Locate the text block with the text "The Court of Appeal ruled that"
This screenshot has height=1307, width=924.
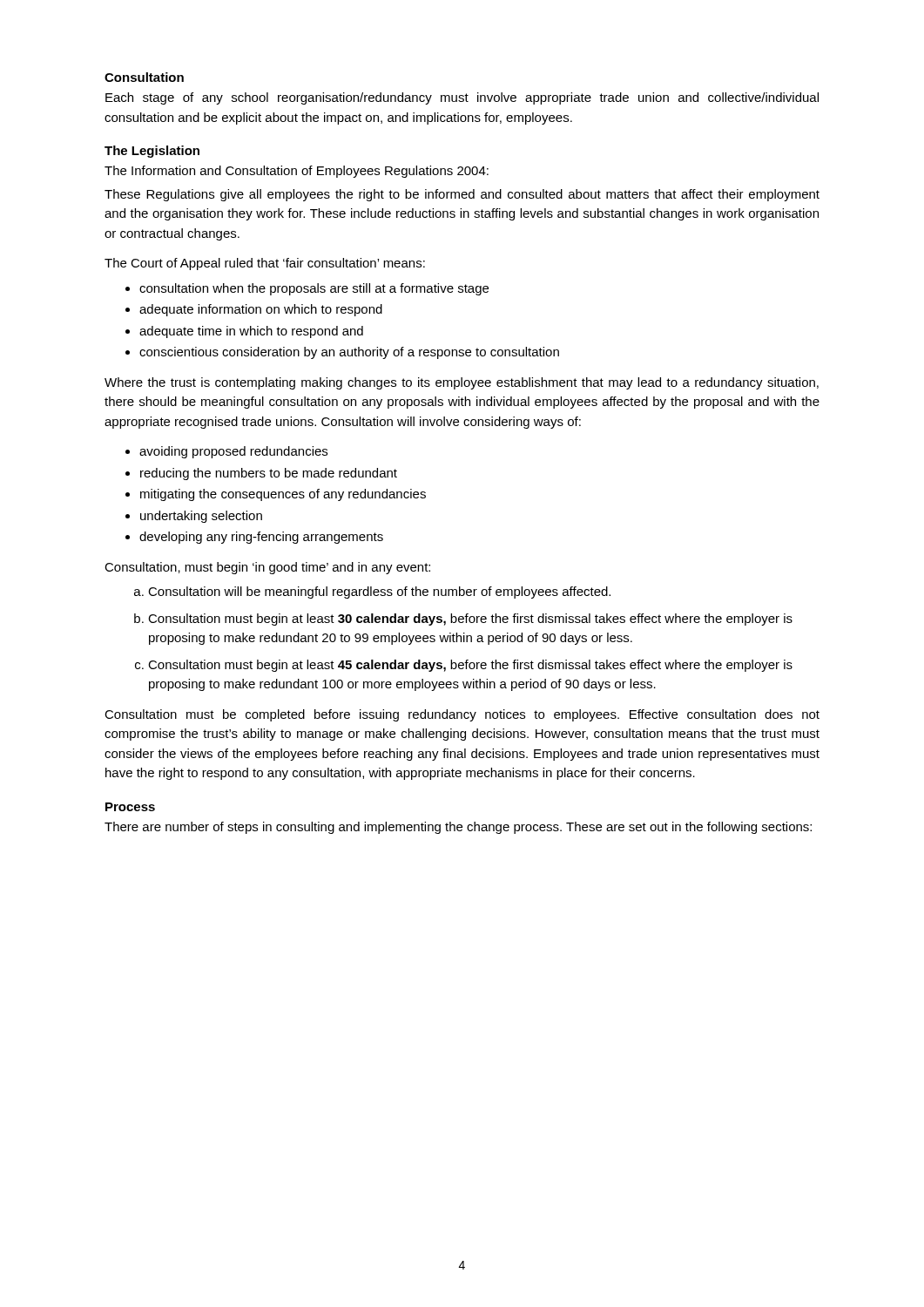265,263
